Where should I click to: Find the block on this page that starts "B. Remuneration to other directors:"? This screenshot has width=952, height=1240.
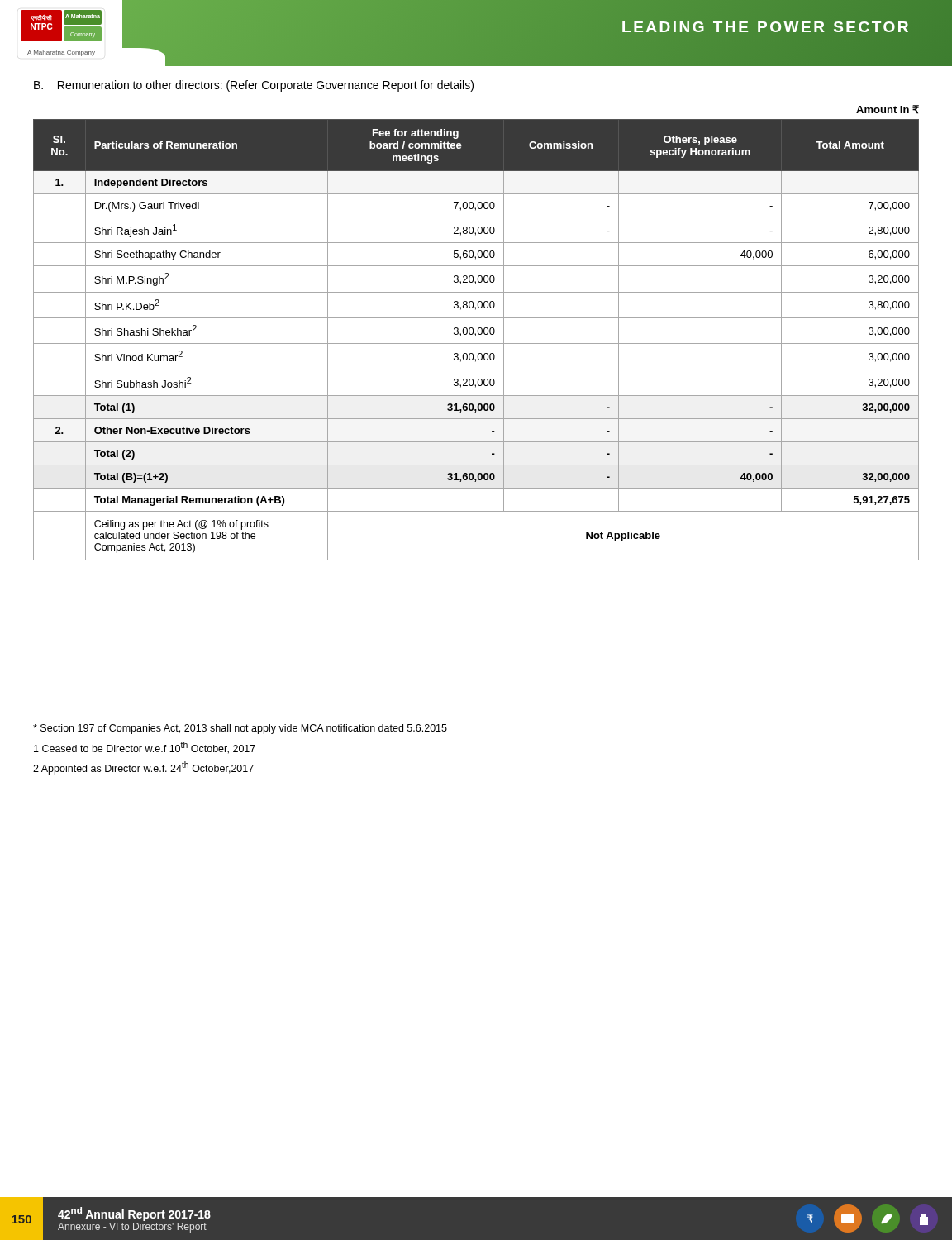coord(254,85)
